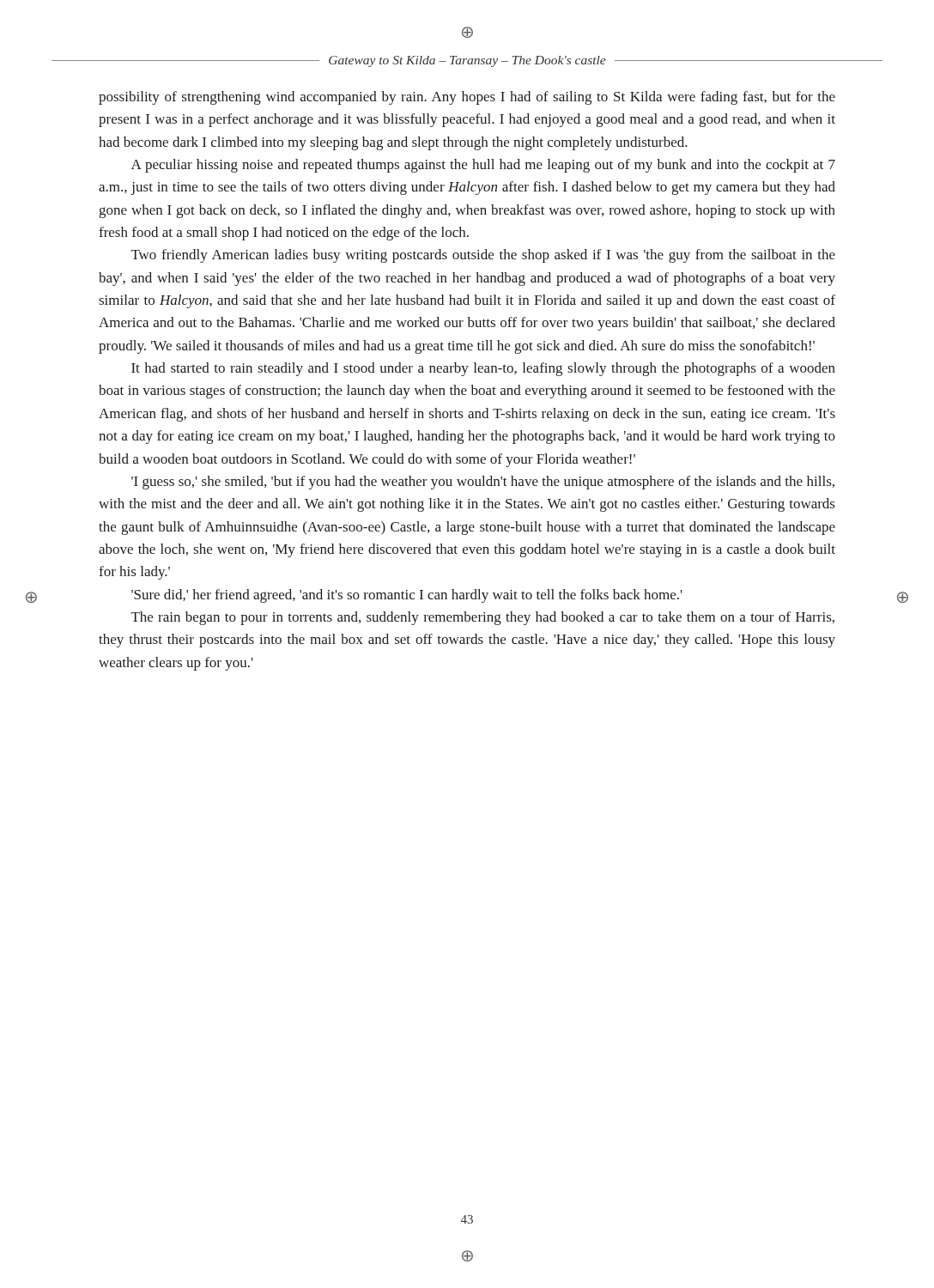The height and width of the screenshot is (1288, 934).
Task: Locate the text block that reads "'Sure did,' her friend agreed, 'and"
Action: (467, 595)
